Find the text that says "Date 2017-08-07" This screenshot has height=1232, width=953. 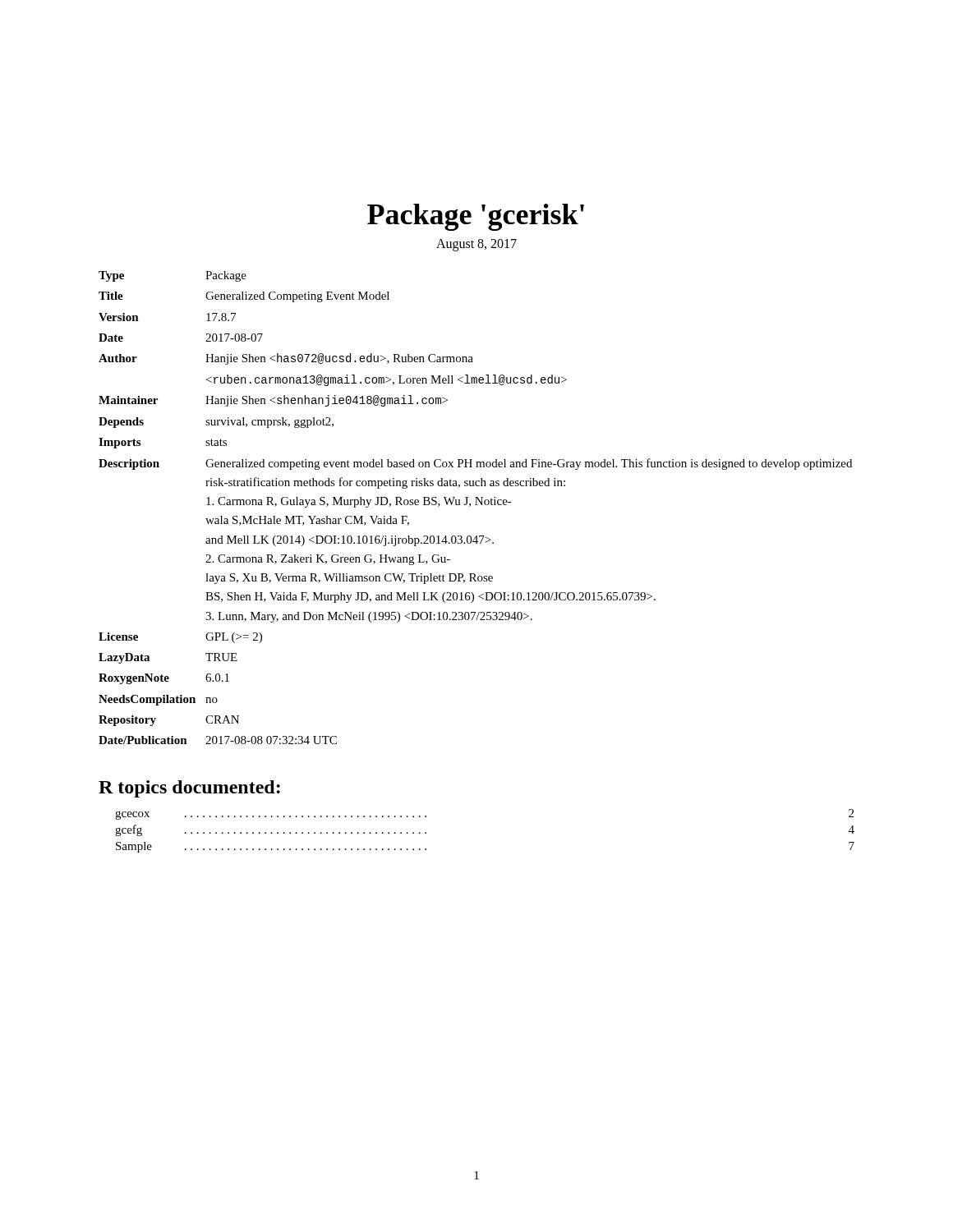pos(115,337)
